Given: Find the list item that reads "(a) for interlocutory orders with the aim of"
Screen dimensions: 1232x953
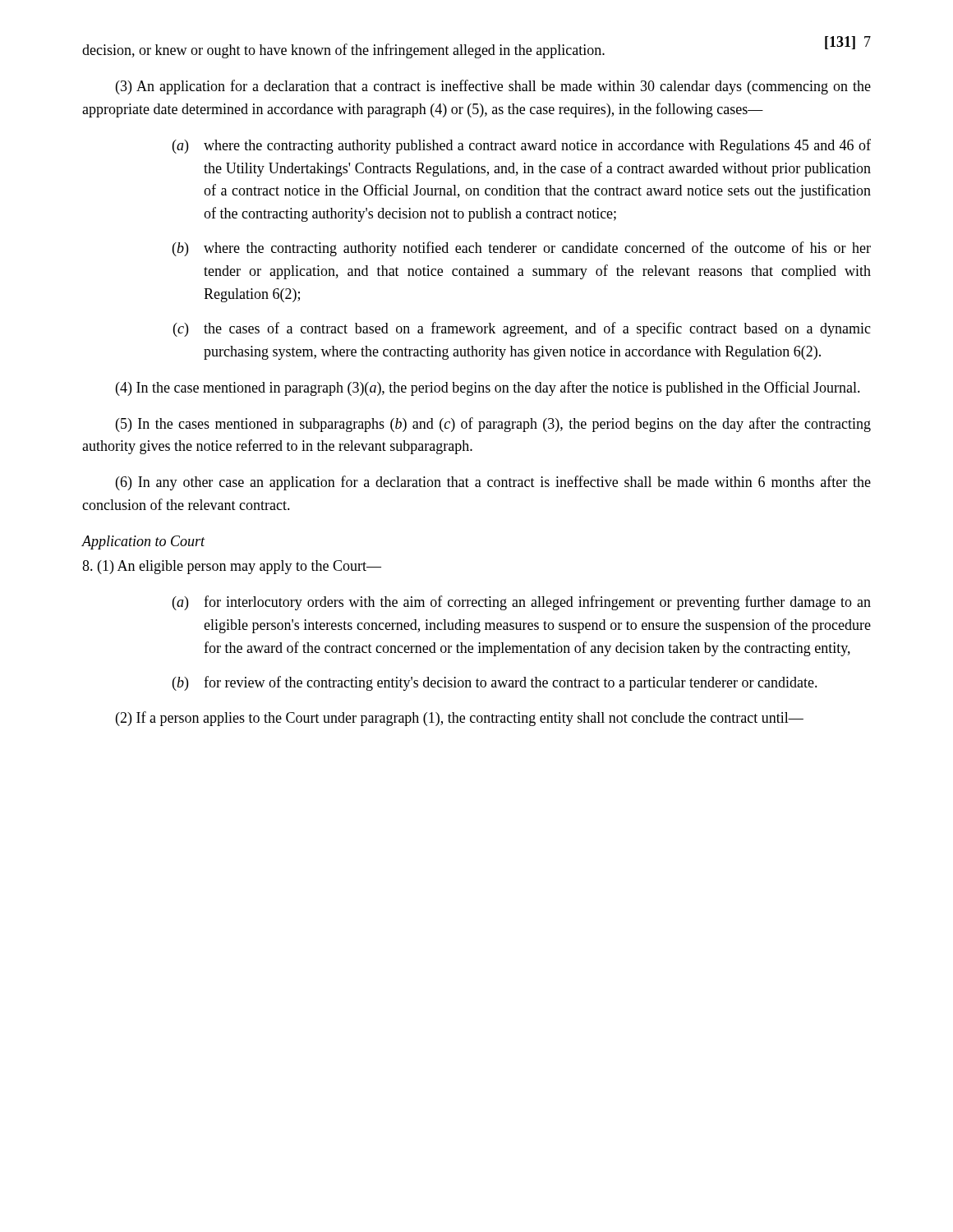Looking at the screenshot, I should 476,626.
